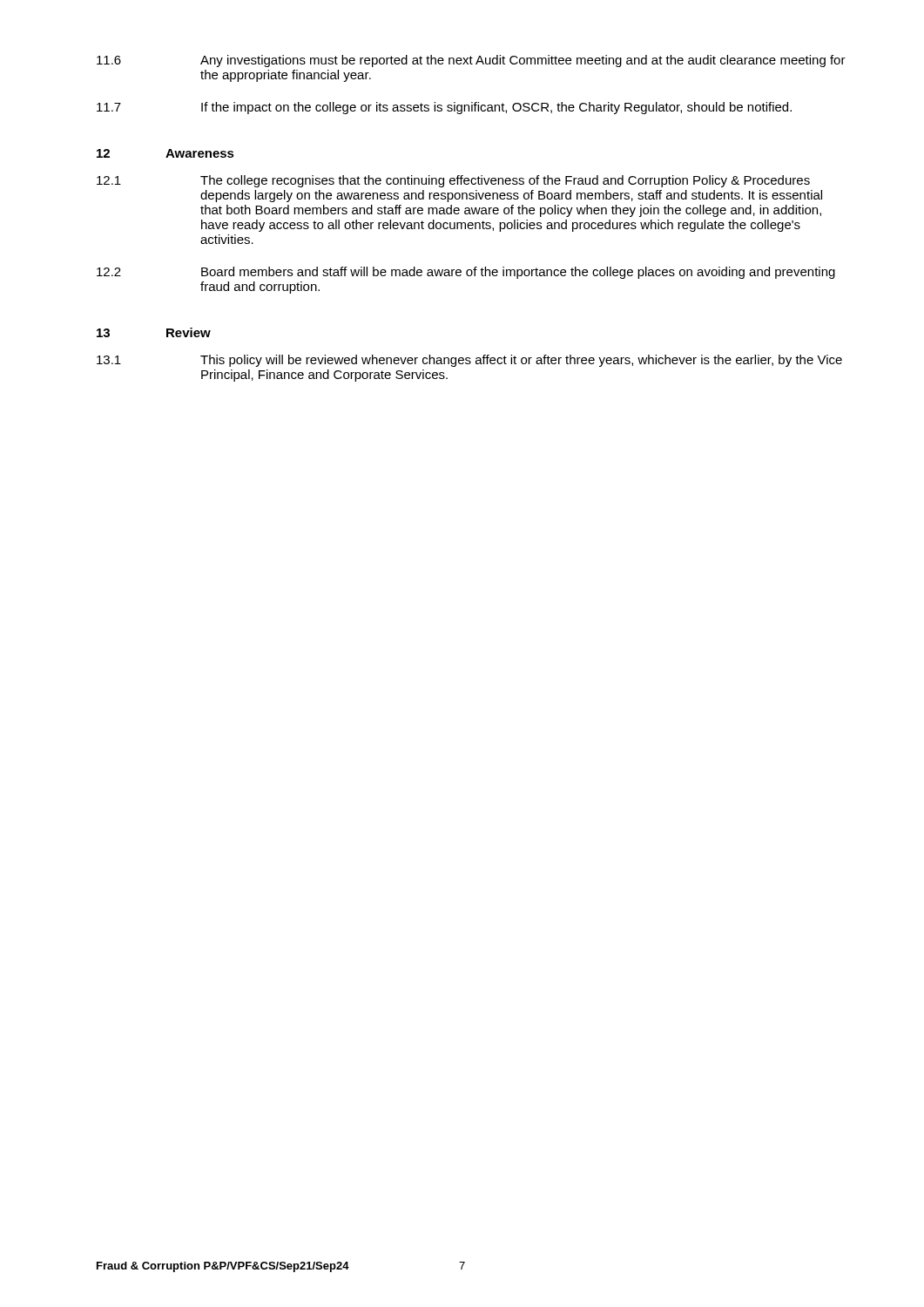Locate the block of text that opens with "13.1 This policy will be"
The image size is (924, 1307).
click(x=471, y=367)
